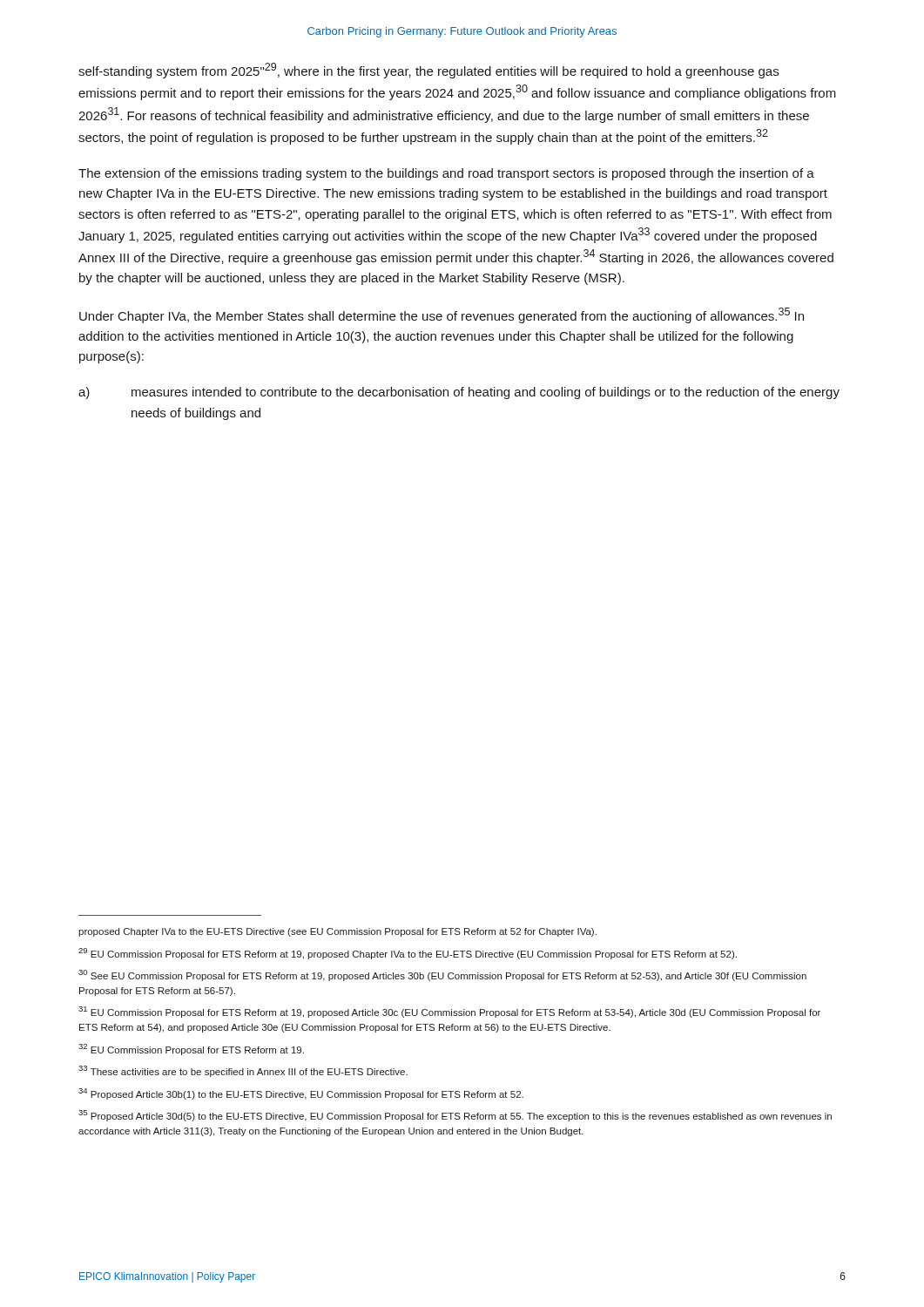Where is the passage that starts "34 Proposed Article 30b(1) to the"?

(301, 1092)
